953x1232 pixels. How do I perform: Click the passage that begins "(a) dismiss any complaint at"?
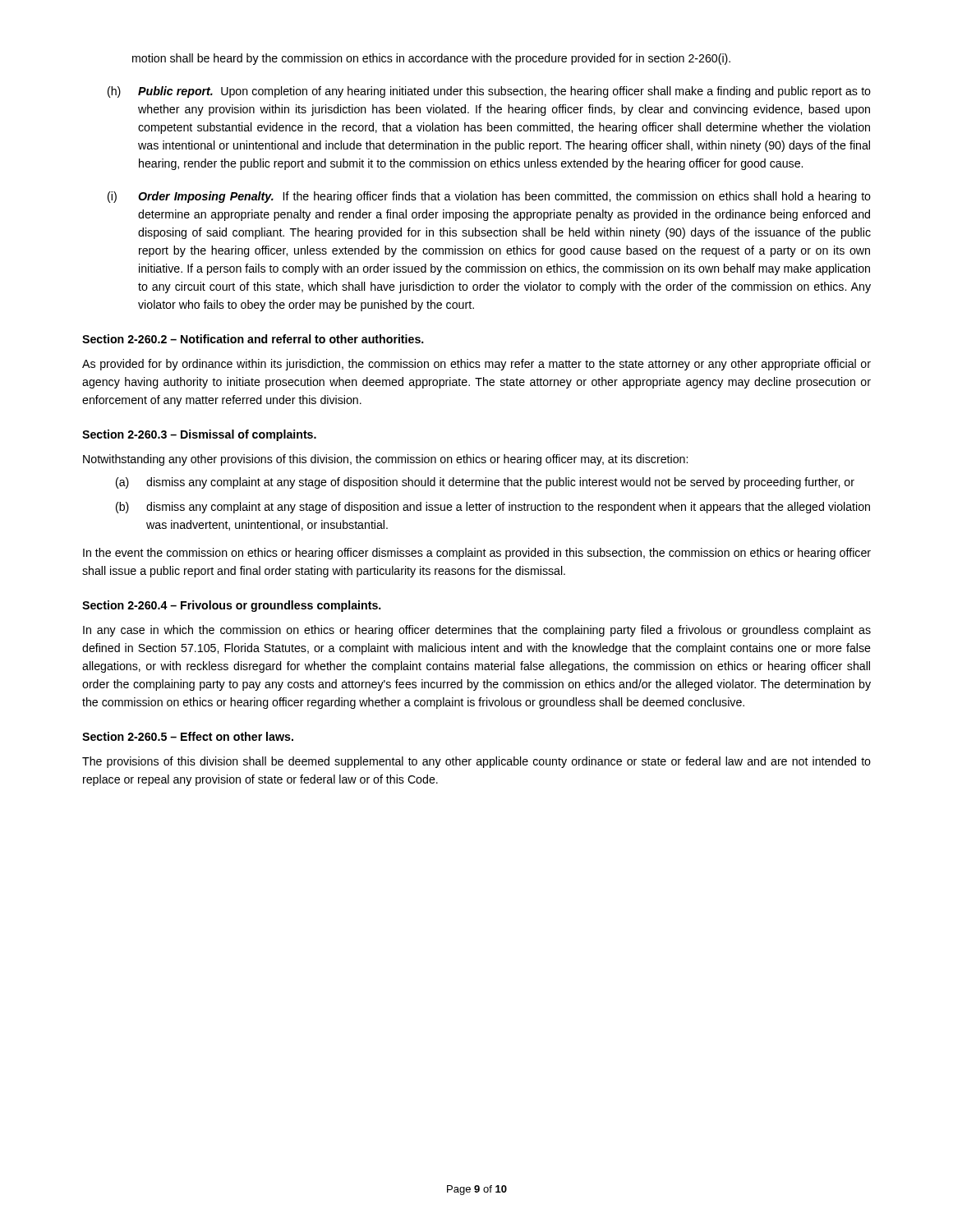click(493, 482)
